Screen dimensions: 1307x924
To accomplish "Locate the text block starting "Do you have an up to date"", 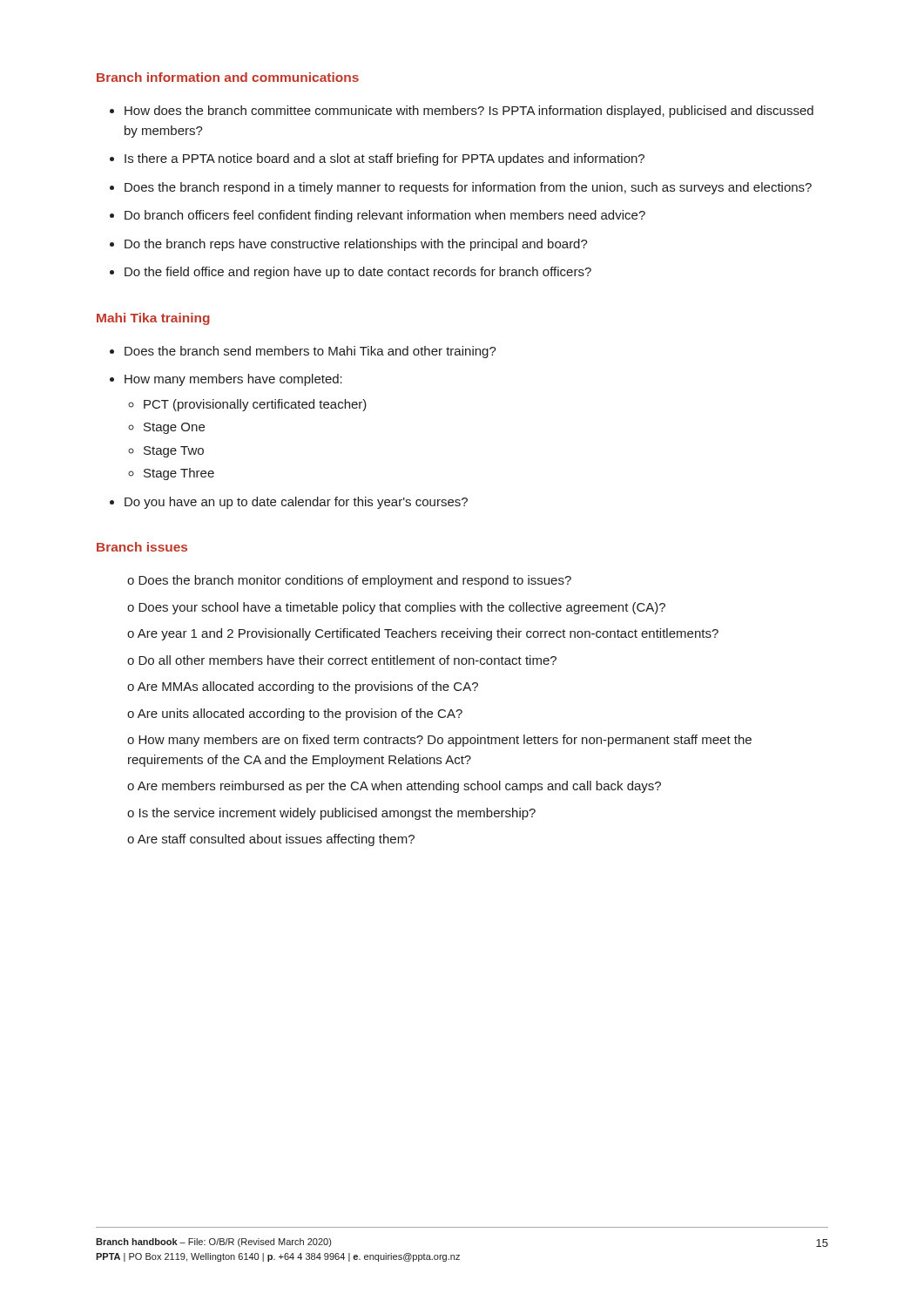I will (x=296, y=501).
